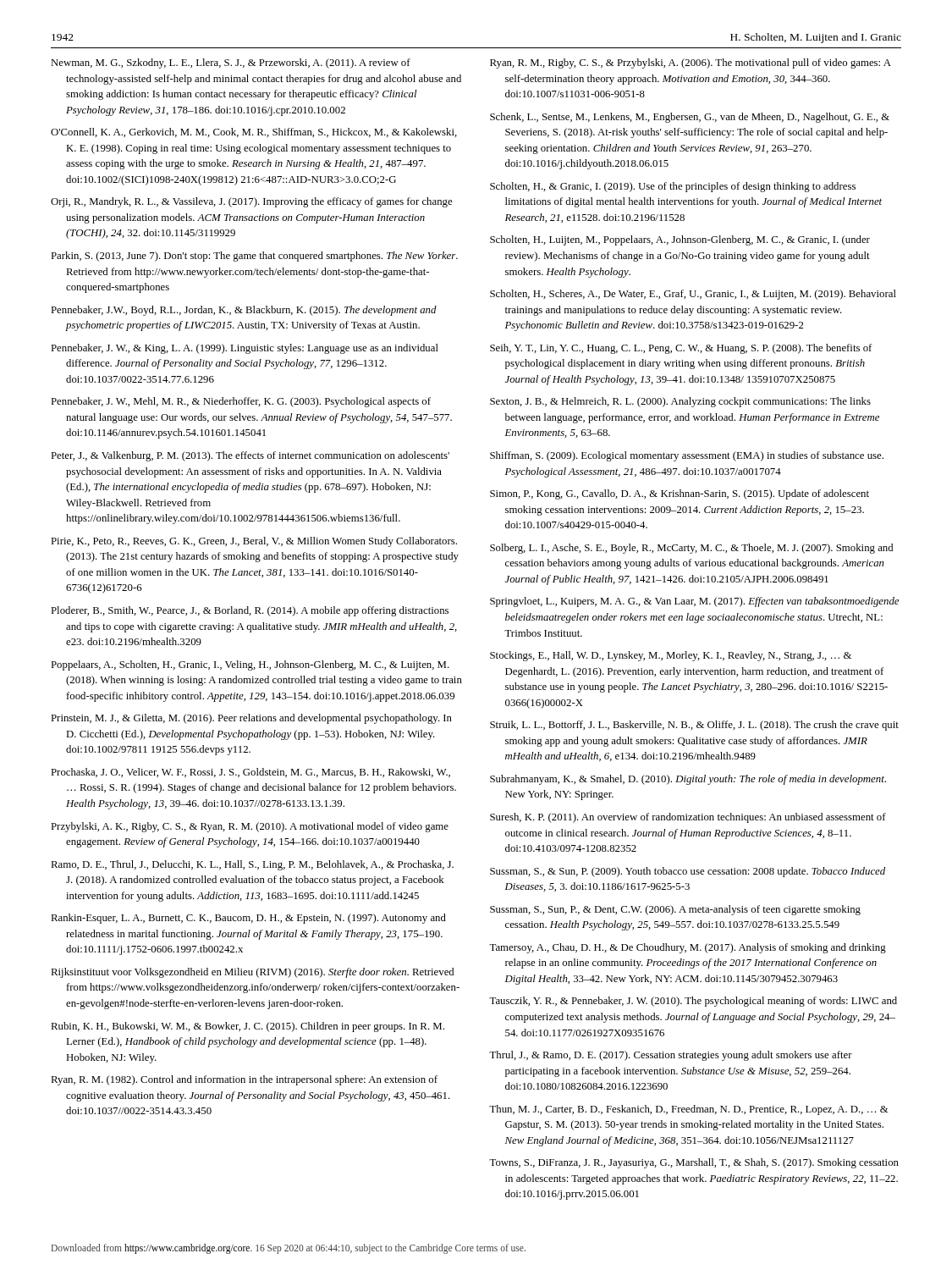Select the region starting "Towns, S., DiFranza, J. R., Jayasuriya, G., Marshall,"
The height and width of the screenshot is (1270, 952).
click(x=694, y=1178)
